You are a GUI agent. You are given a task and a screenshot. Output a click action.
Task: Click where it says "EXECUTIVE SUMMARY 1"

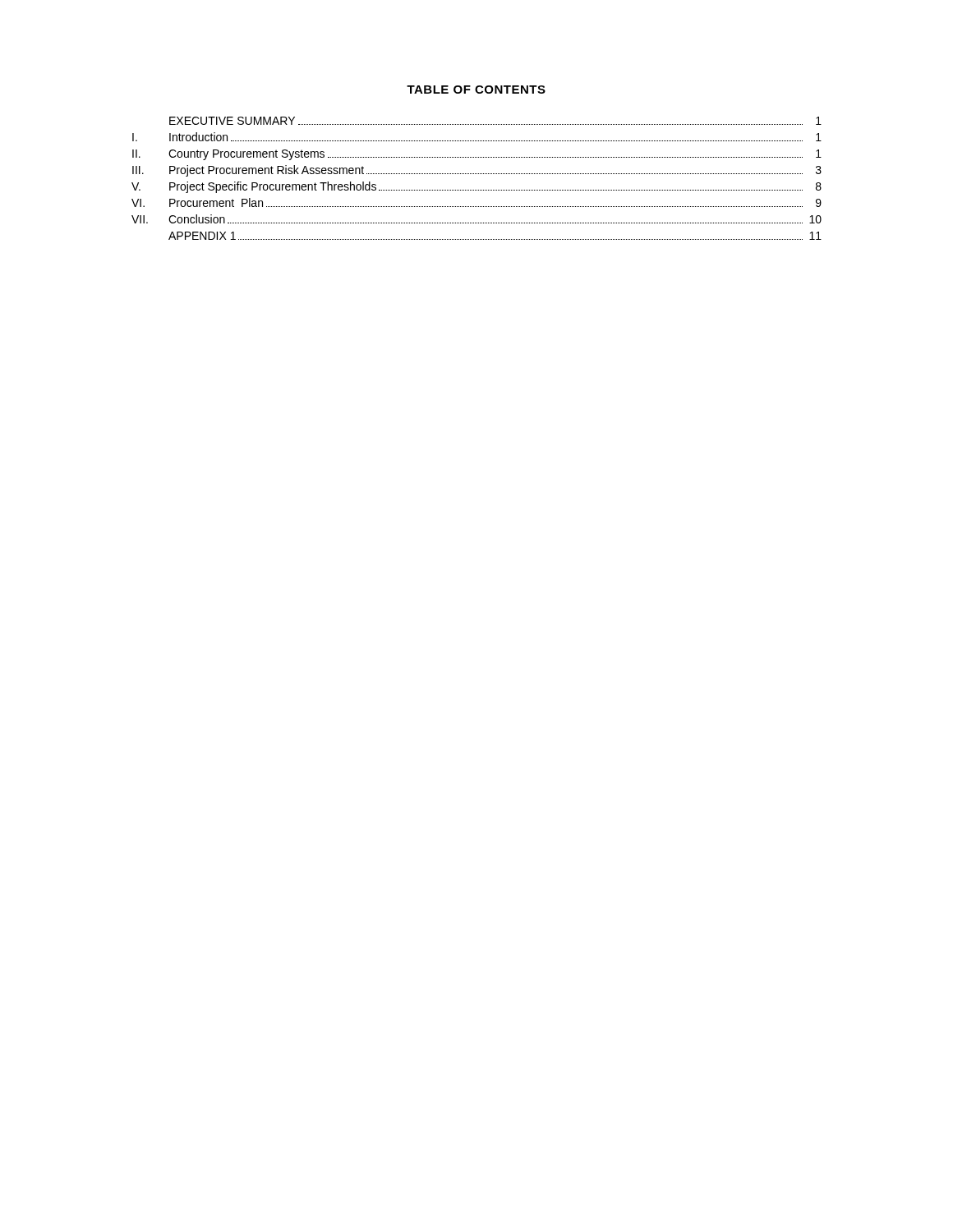[476, 121]
